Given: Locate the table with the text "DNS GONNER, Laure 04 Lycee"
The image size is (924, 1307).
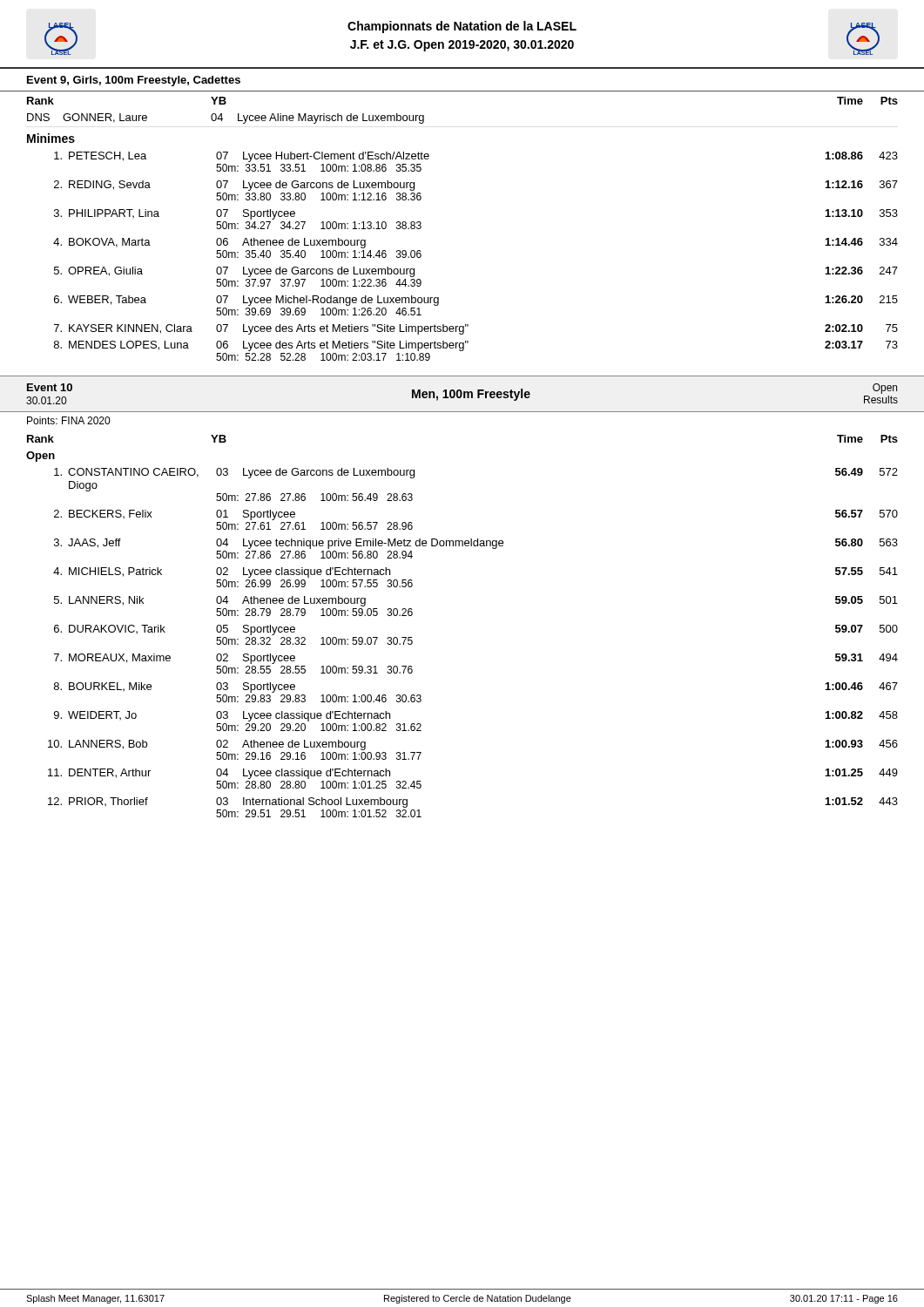Looking at the screenshot, I should [462, 237].
